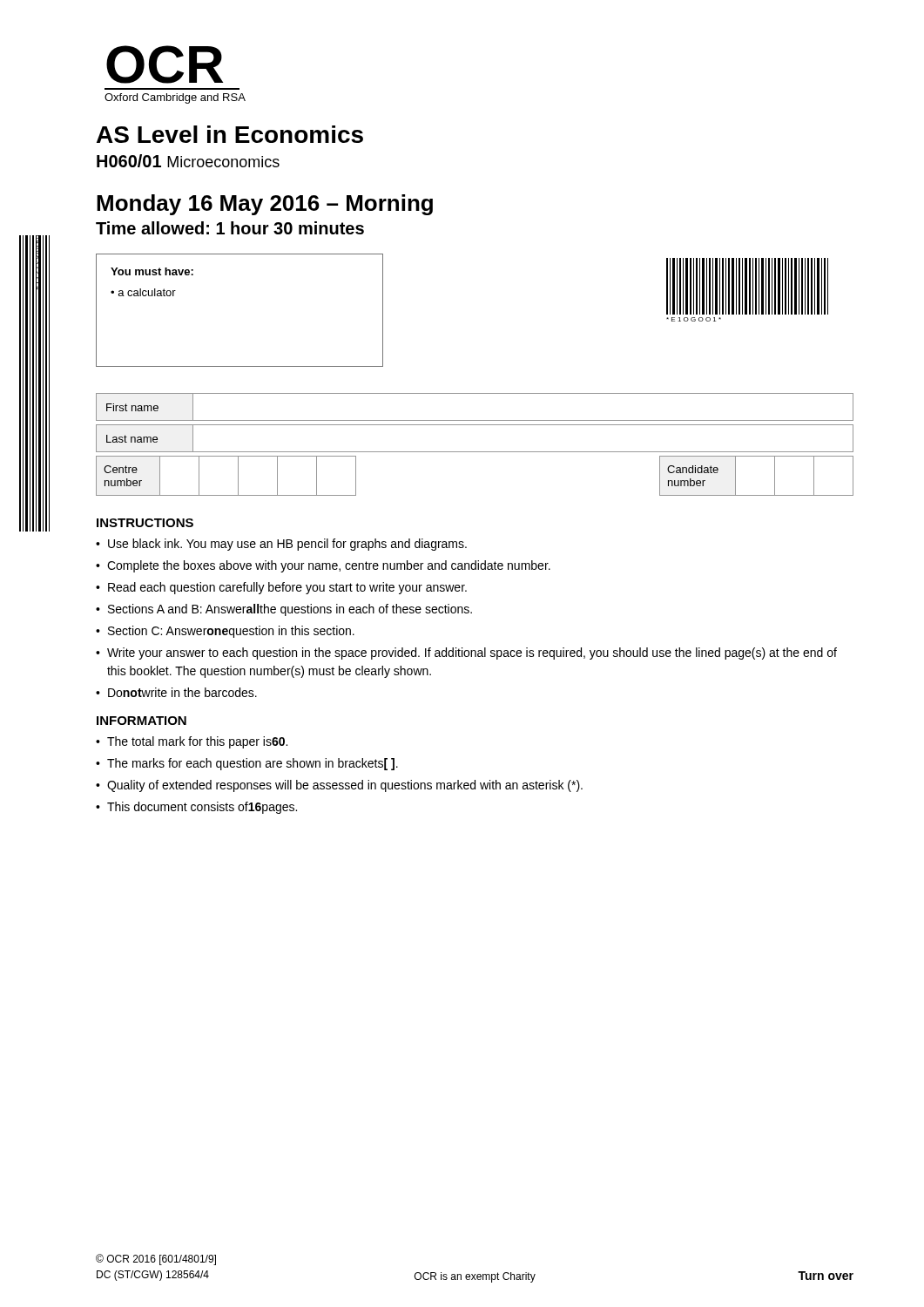Screen dimensions: 1307x924
Task: Click the passage that begins "Write your answer"
Action: pos(472,662)
